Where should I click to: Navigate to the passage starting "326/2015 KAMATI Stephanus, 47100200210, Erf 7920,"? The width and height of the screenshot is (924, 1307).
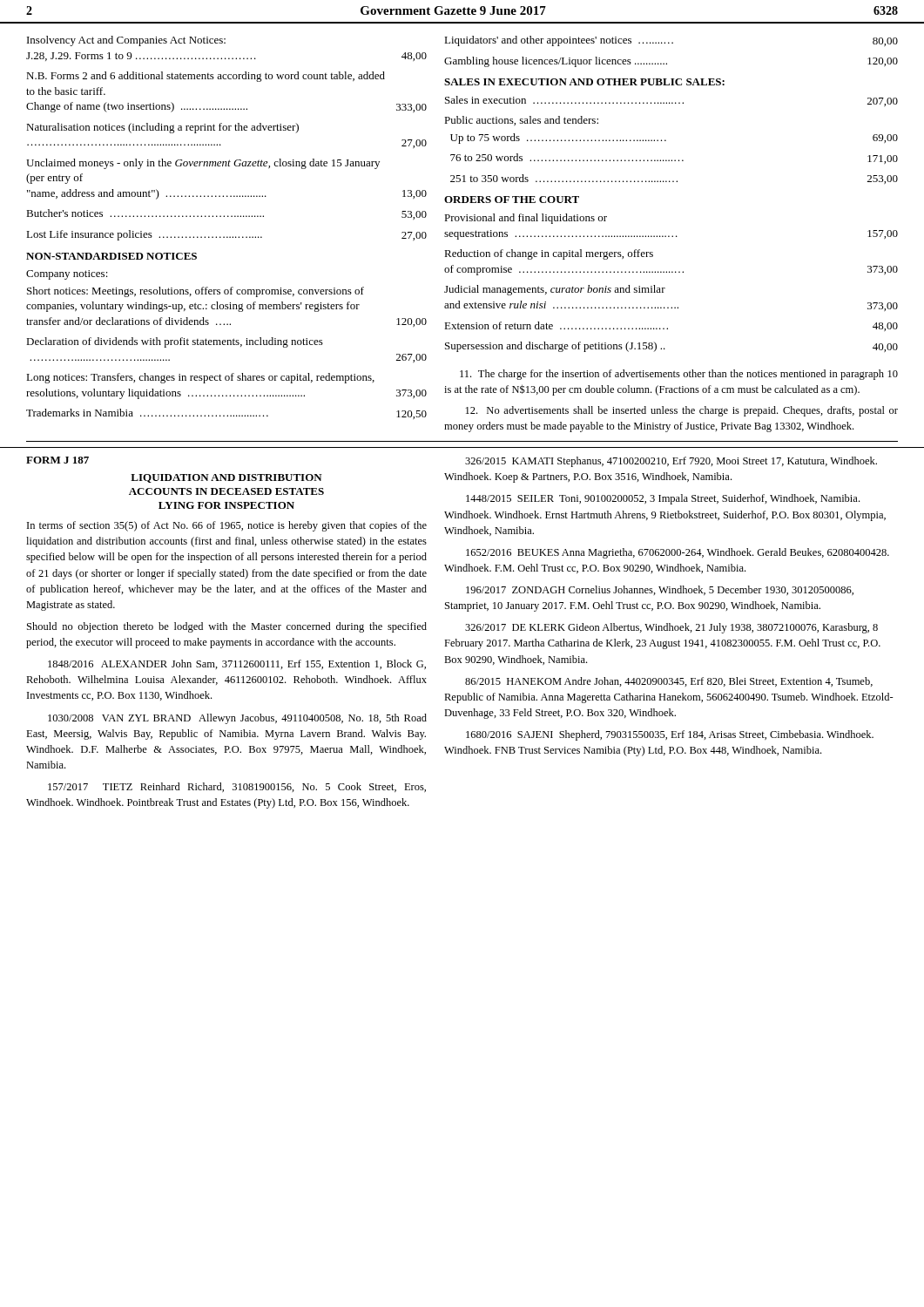[x=671, y=606]
